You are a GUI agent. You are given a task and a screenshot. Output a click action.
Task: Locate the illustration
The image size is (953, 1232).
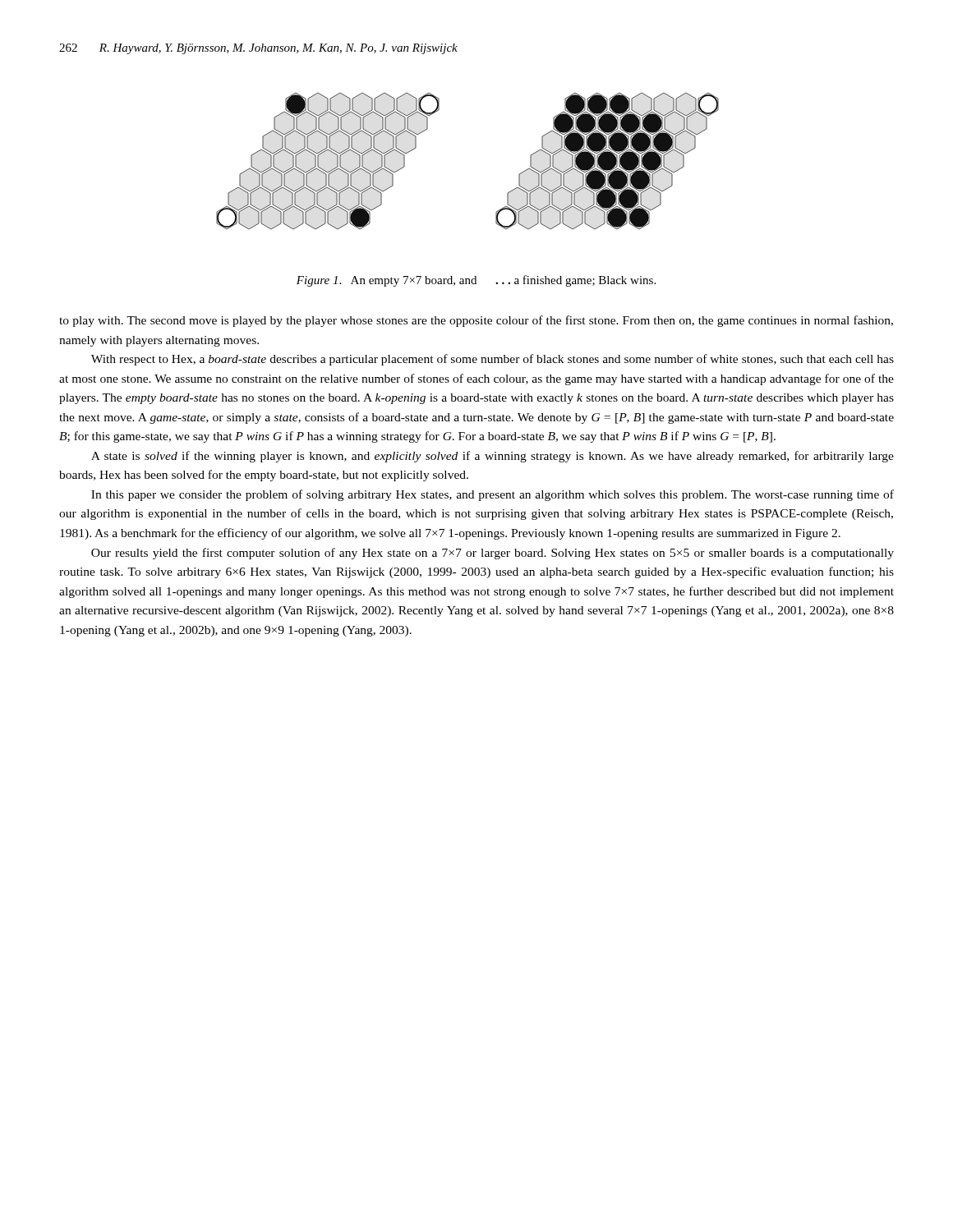click(476, 171)
